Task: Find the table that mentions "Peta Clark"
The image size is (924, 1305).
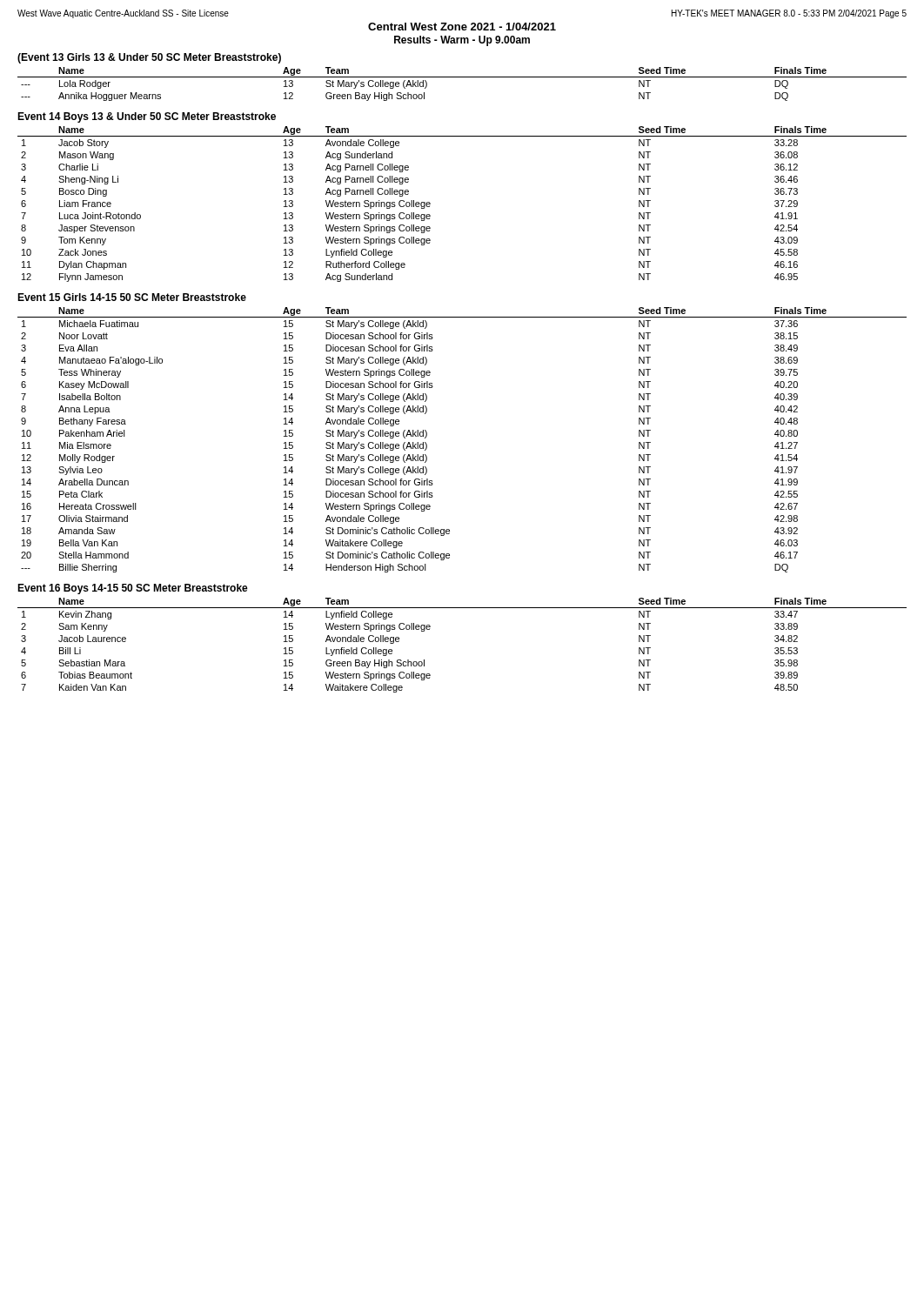Action: 462,439
